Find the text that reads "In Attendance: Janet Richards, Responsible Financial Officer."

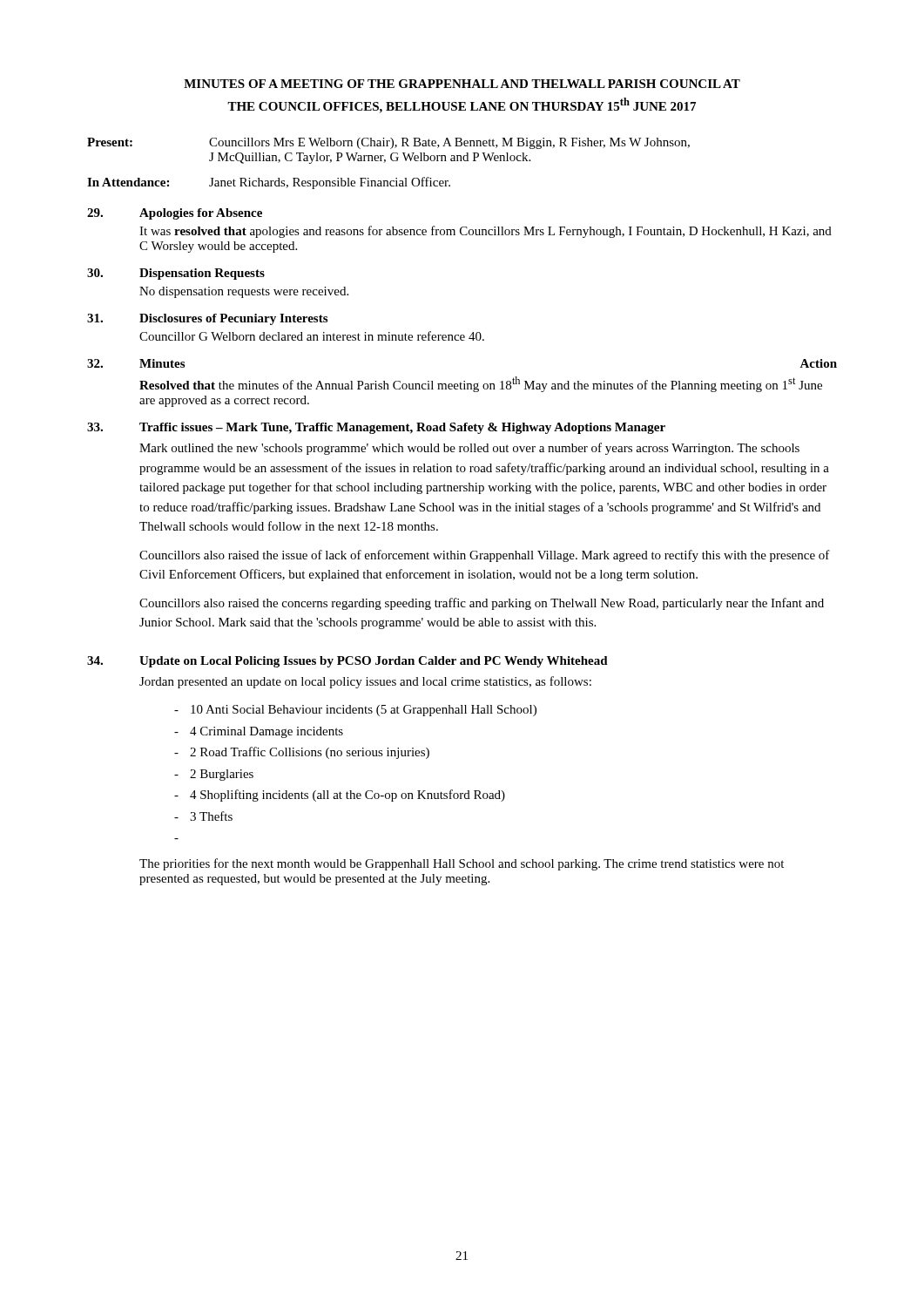tap(269, 183)
